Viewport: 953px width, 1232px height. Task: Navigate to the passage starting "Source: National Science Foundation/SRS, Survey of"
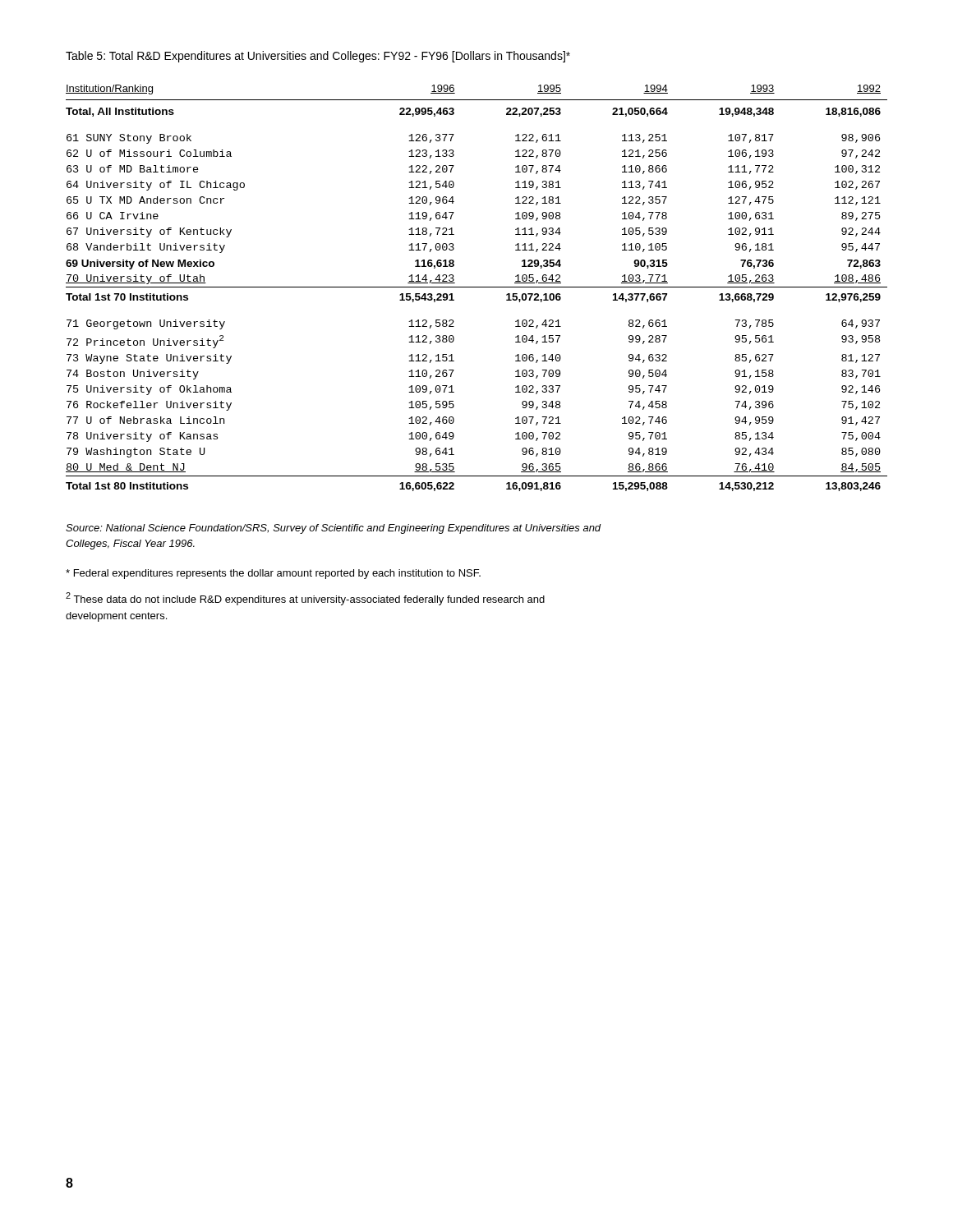(x=333, y=535)
